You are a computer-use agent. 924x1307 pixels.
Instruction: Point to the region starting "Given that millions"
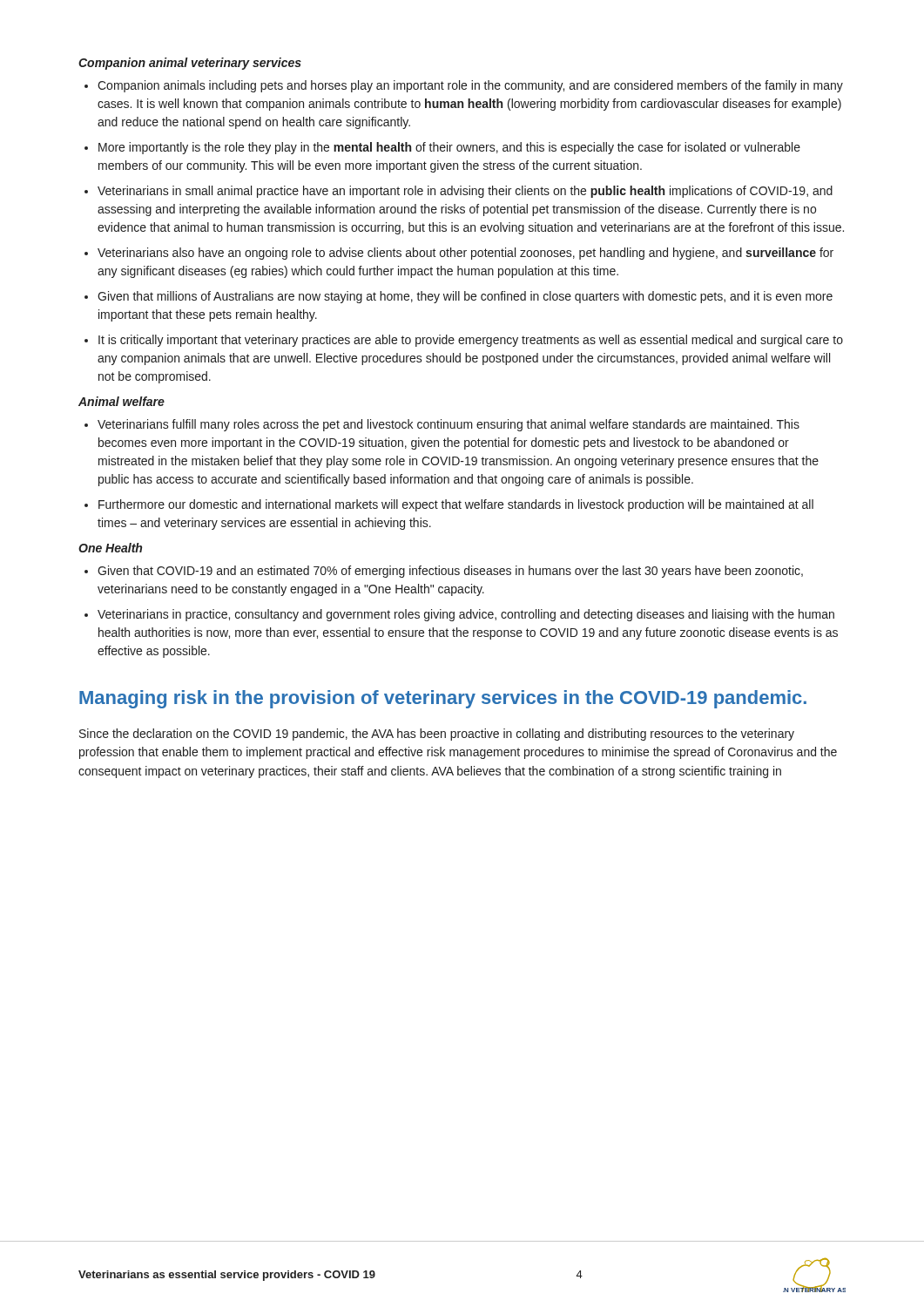465,305
